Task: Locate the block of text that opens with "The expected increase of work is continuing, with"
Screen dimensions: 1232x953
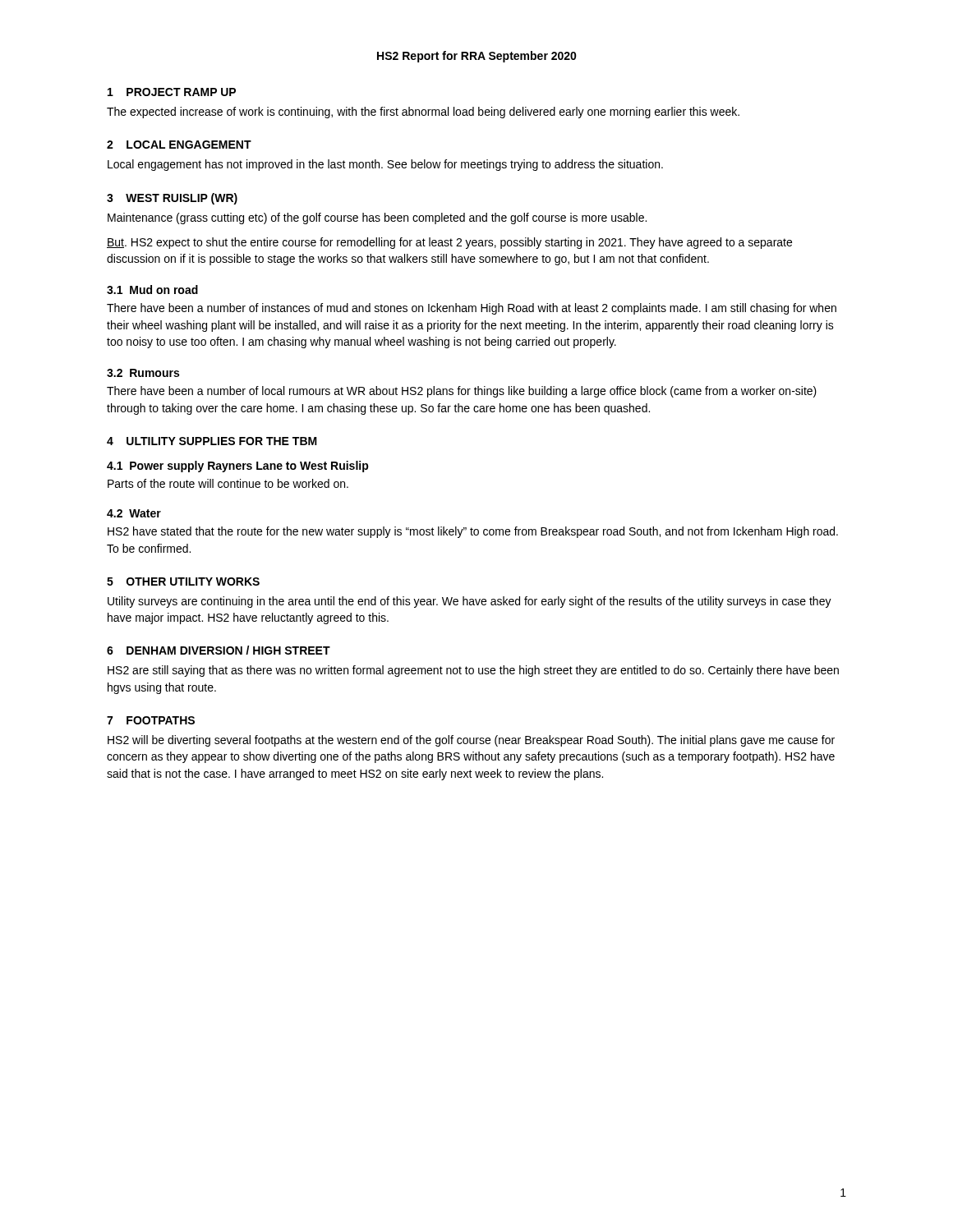Action: [424, 112]
